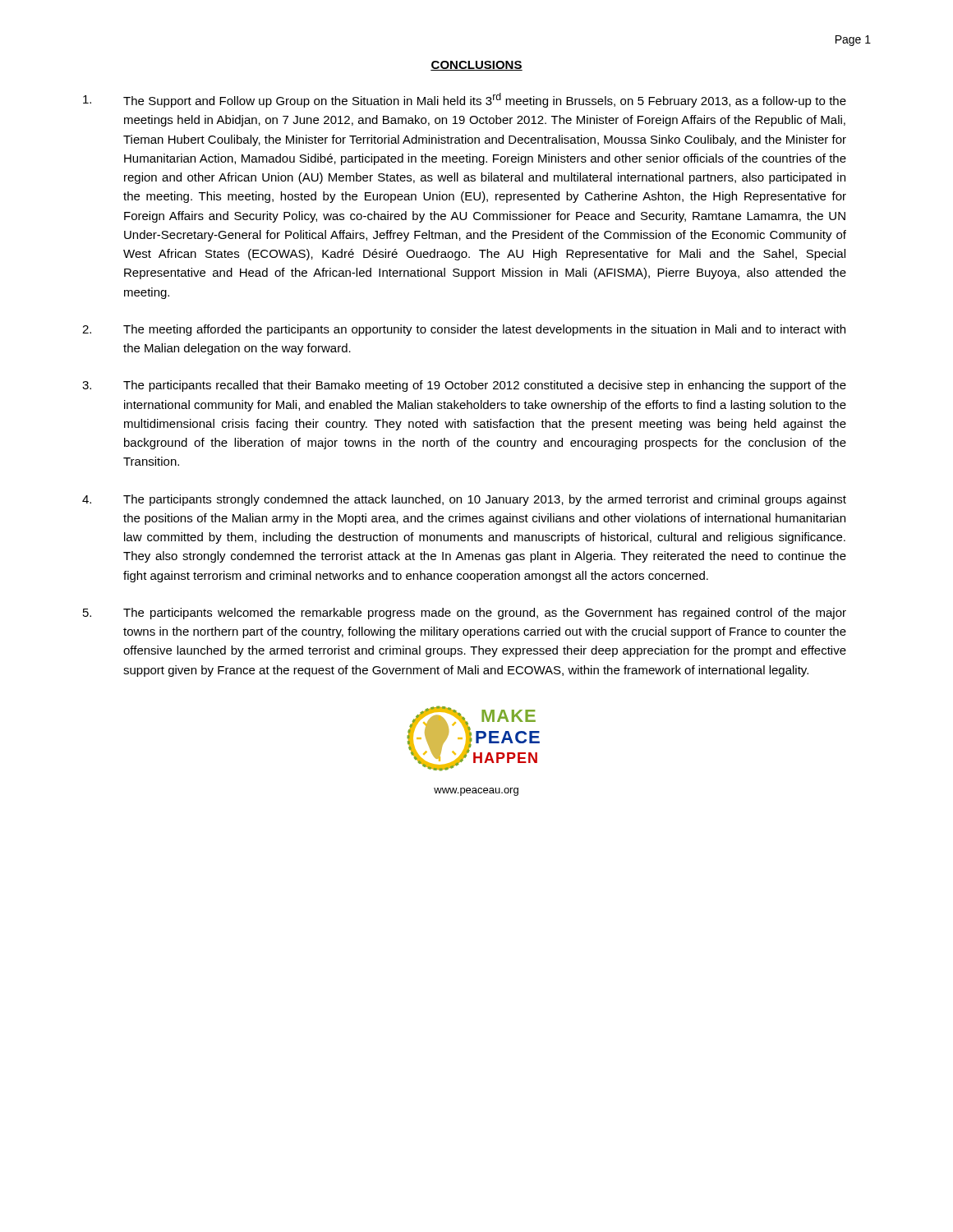953x1232 pixels.
Task: Locate the block of text that opens with "The participants recalled that their Bamako meeting"
Action: click(464, 423)
